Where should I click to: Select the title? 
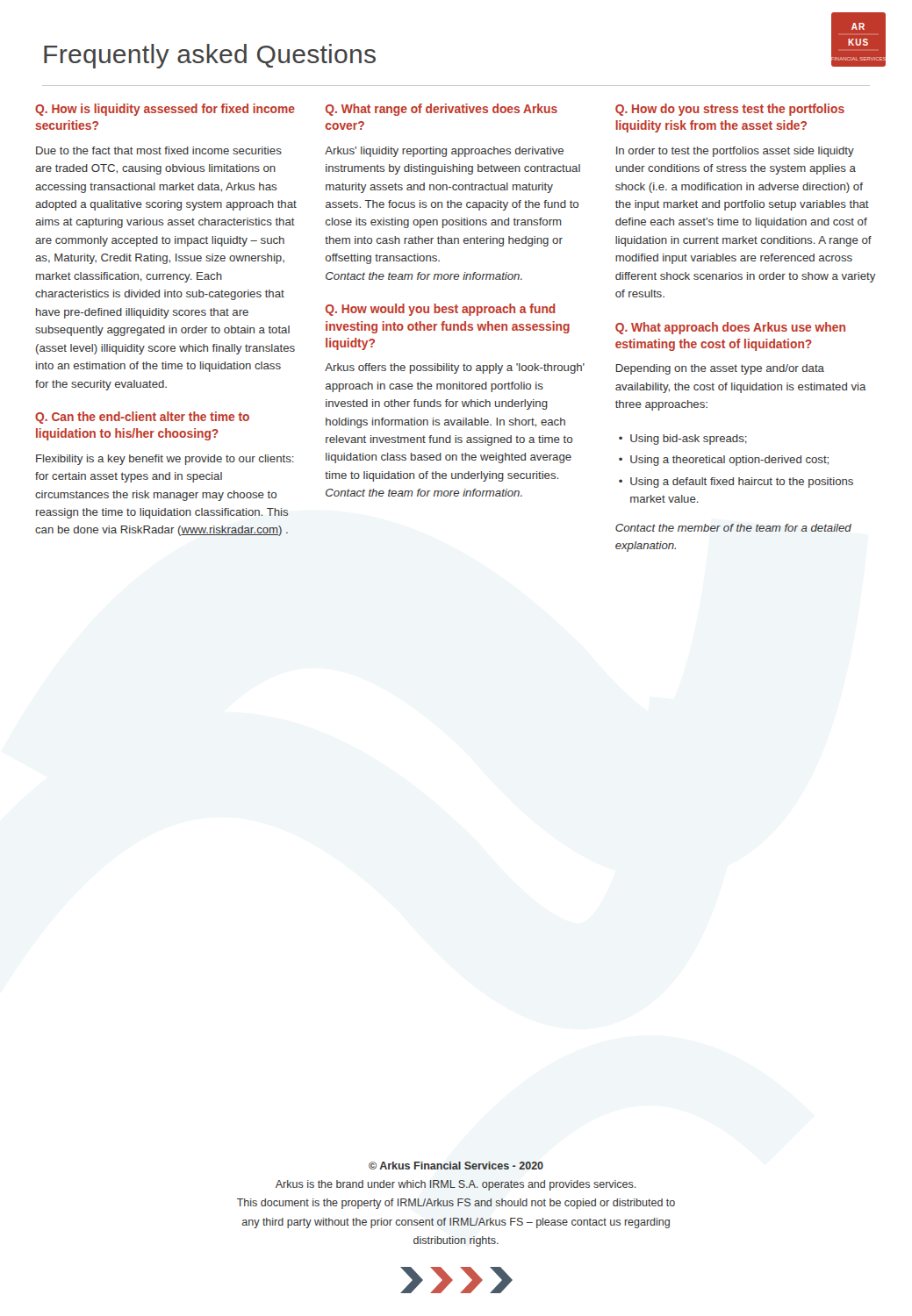[209, 54]
